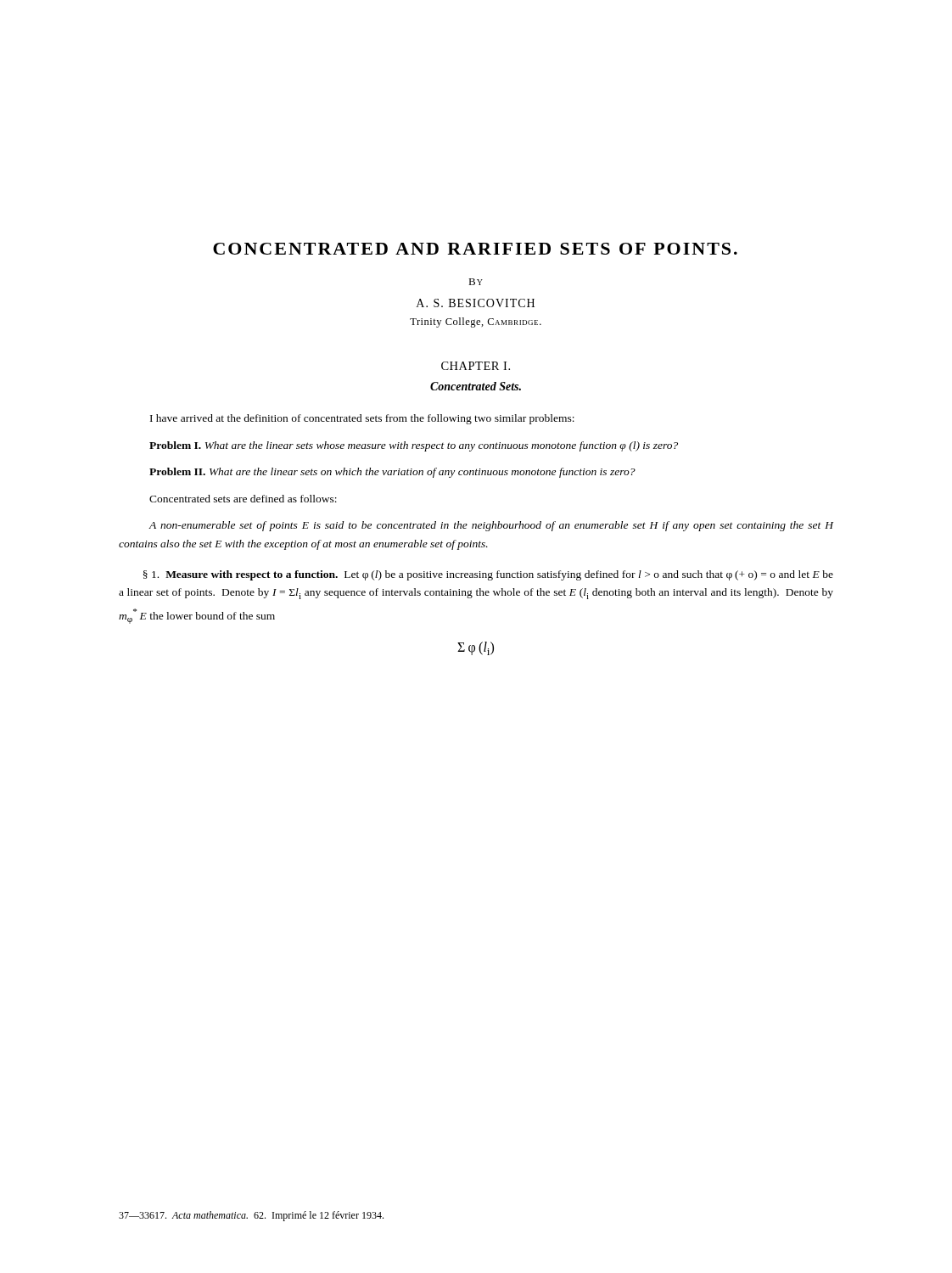Locate the passage starting "A. S. BESICOVITCH"
The height and width of the screenshot is (1273, 952).
[476, 304]
